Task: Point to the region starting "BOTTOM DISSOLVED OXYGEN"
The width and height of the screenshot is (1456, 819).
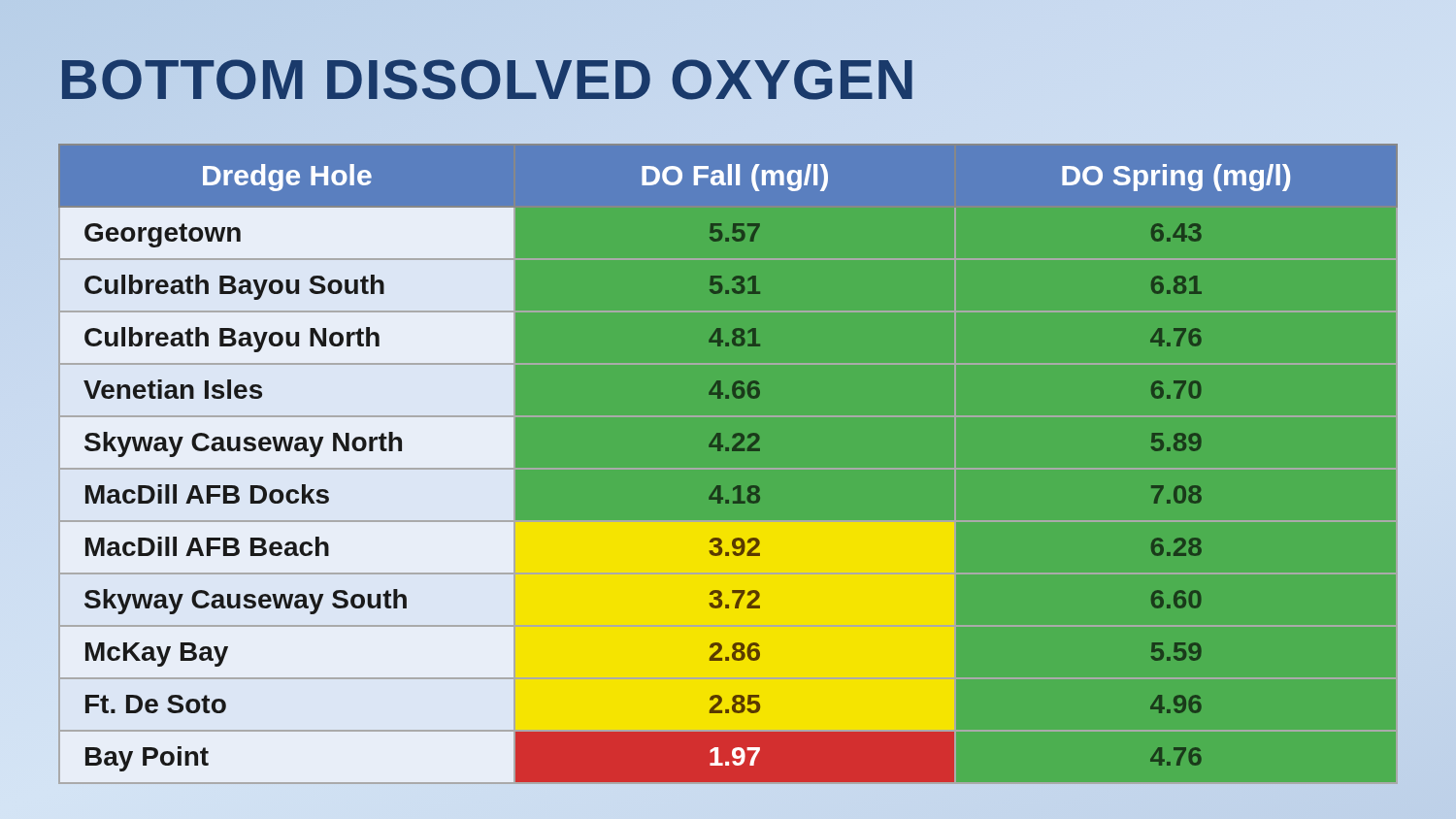Action: pos(488,79)
